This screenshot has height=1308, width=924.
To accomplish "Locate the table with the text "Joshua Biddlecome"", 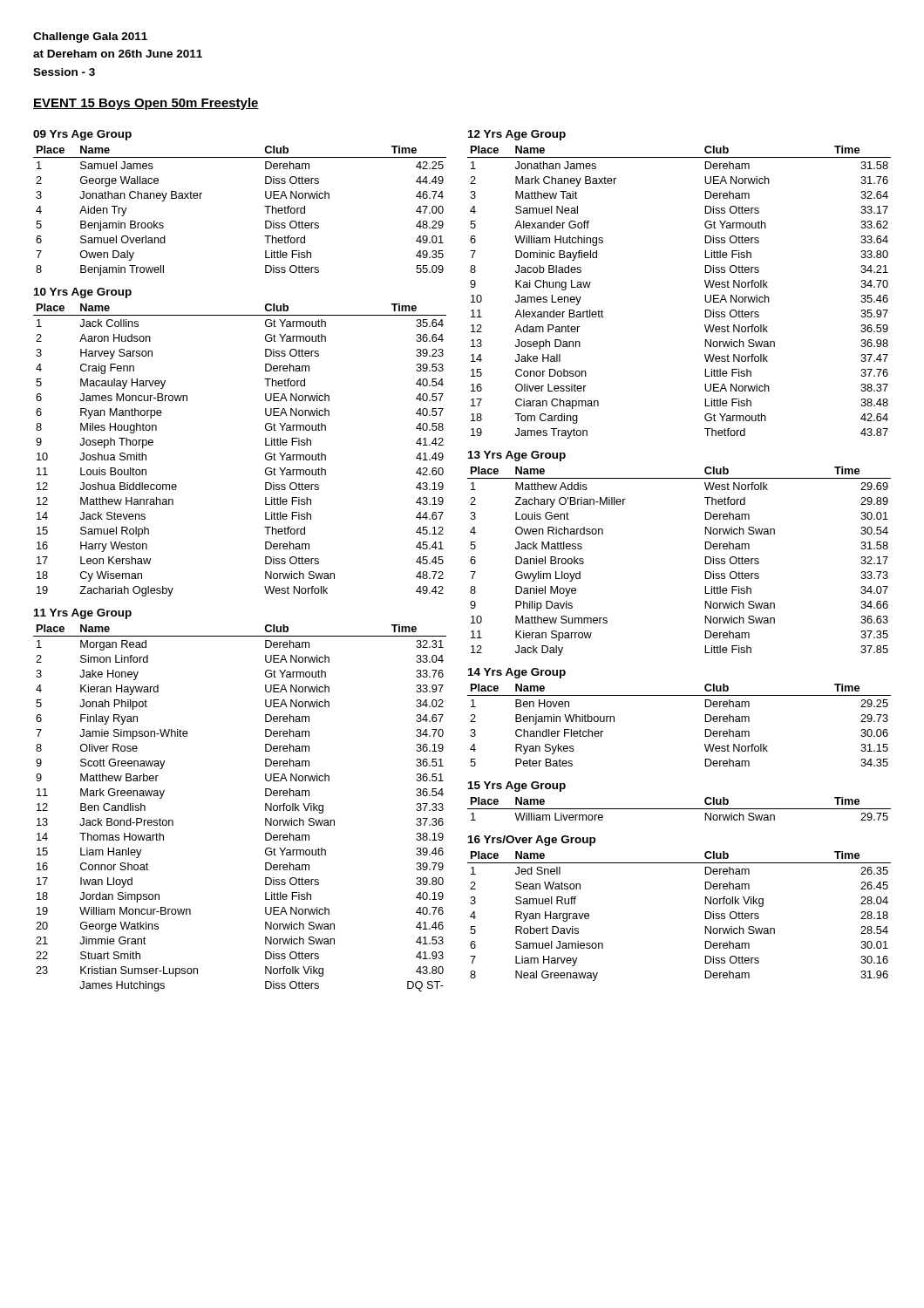I will pyautogui.click(x=240, y=448).
